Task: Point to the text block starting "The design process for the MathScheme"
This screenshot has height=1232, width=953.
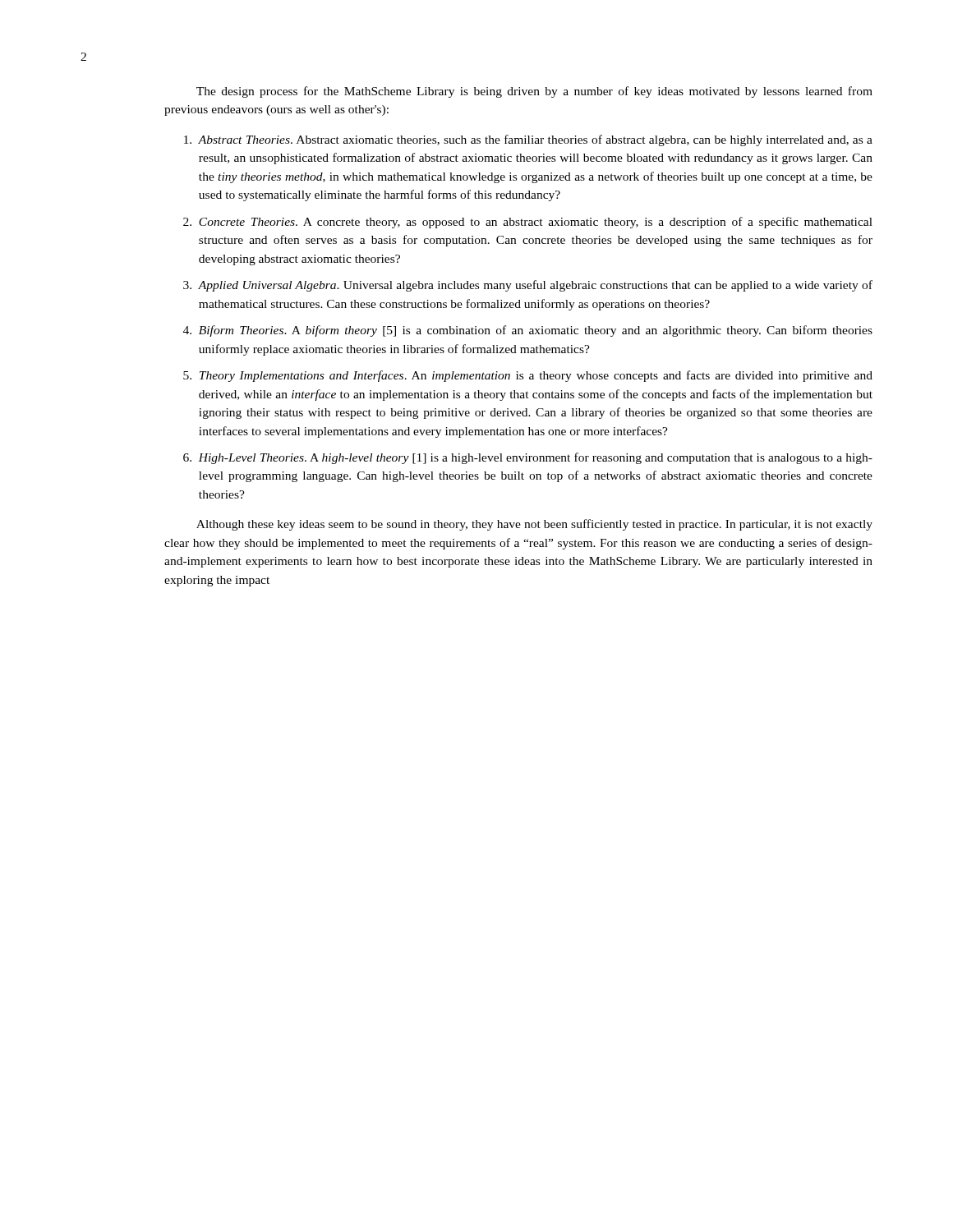Action: 518,100
